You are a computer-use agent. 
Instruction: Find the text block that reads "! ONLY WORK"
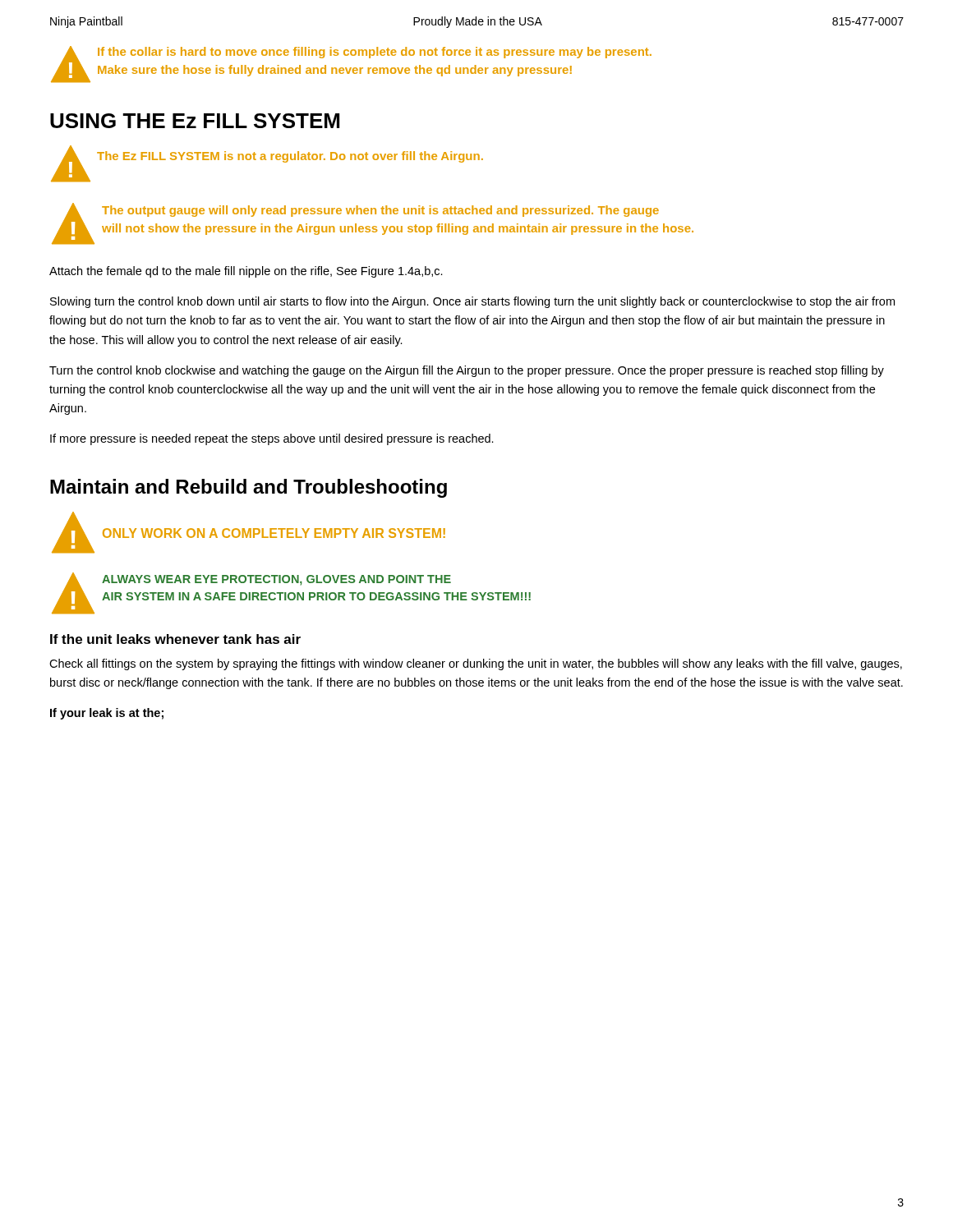[248, 532]
